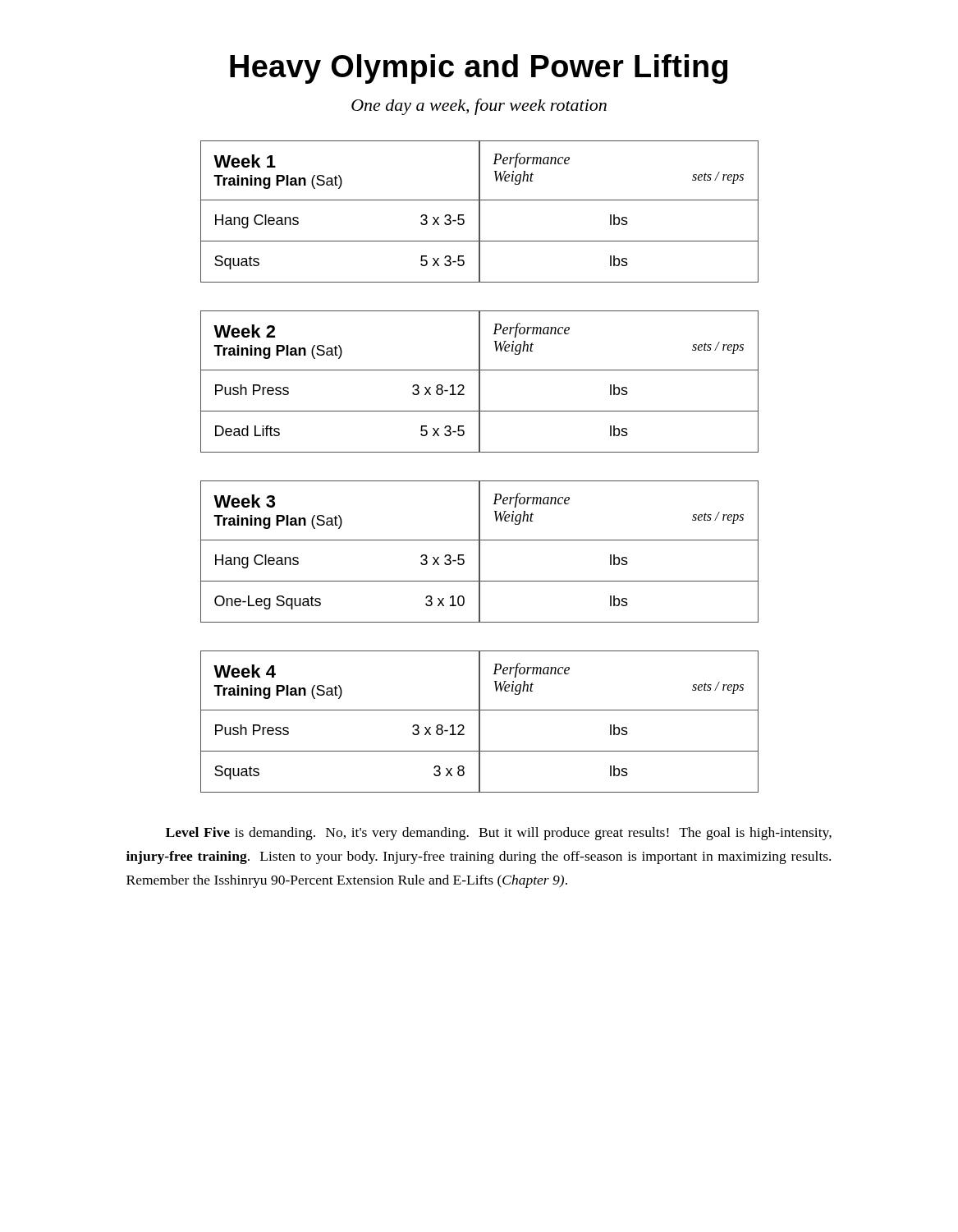The width and height of the screenshot is (958, 1232).
Task: Find the table that mentions "Week 2 Training Plan"
Action: pos(479,381)
